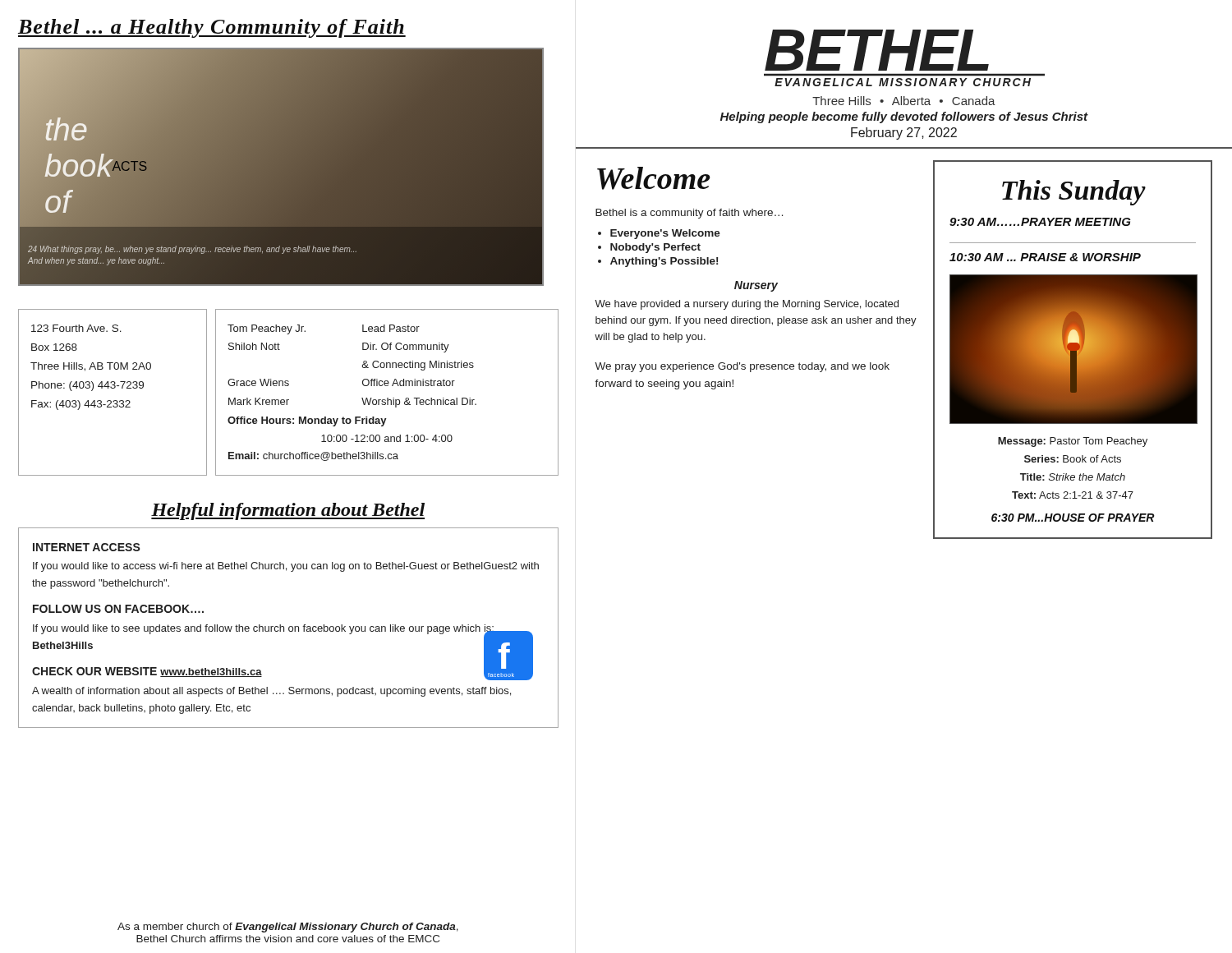Locate the text that reads "10:30 AM ... PRAISE & WORSHIP"
The width and height of the screenshot is (1232, 953).
coord(1045,257)
